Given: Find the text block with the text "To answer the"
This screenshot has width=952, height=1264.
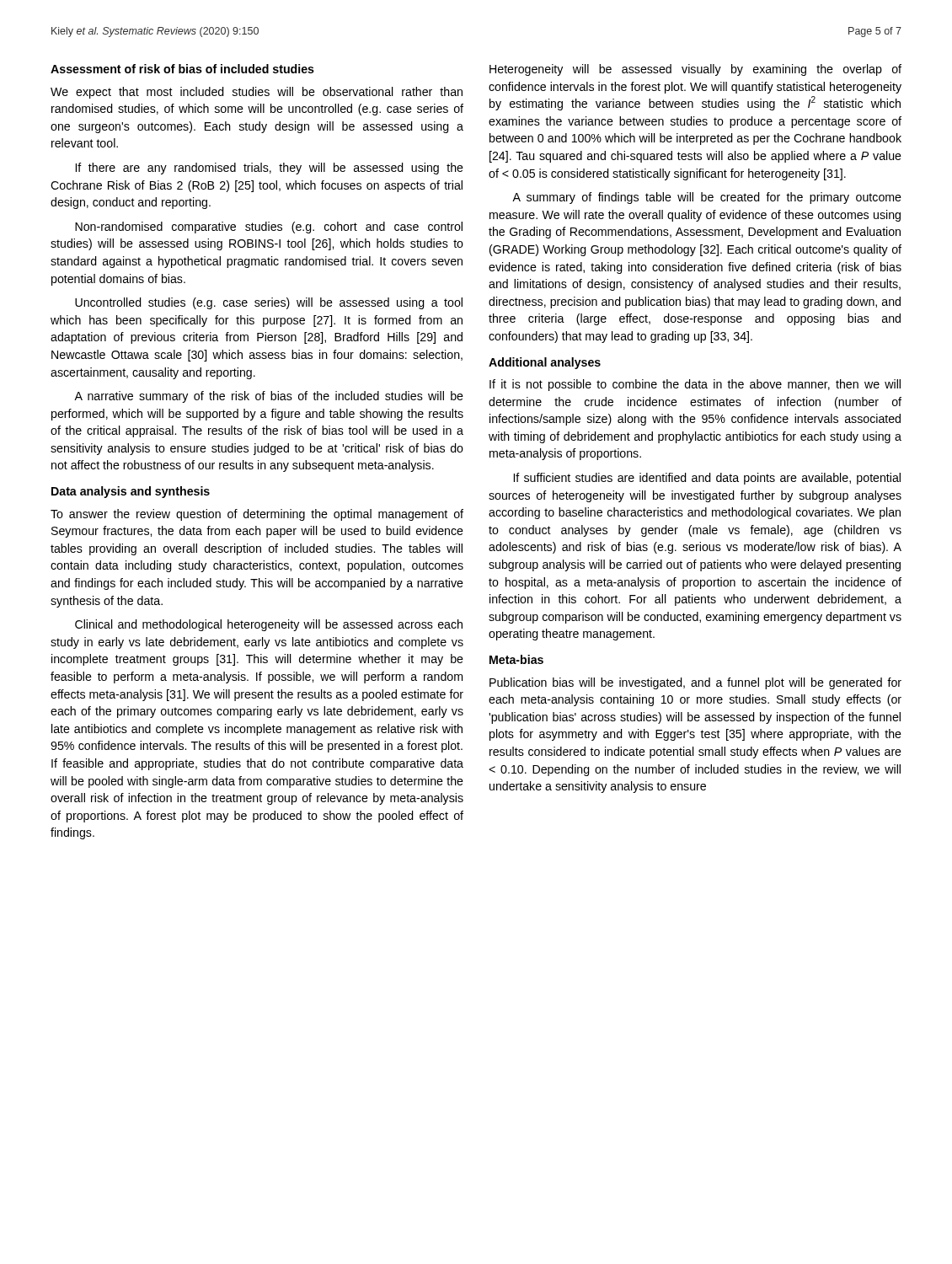Looking at the screenshot, I should [x=257, y=674].
